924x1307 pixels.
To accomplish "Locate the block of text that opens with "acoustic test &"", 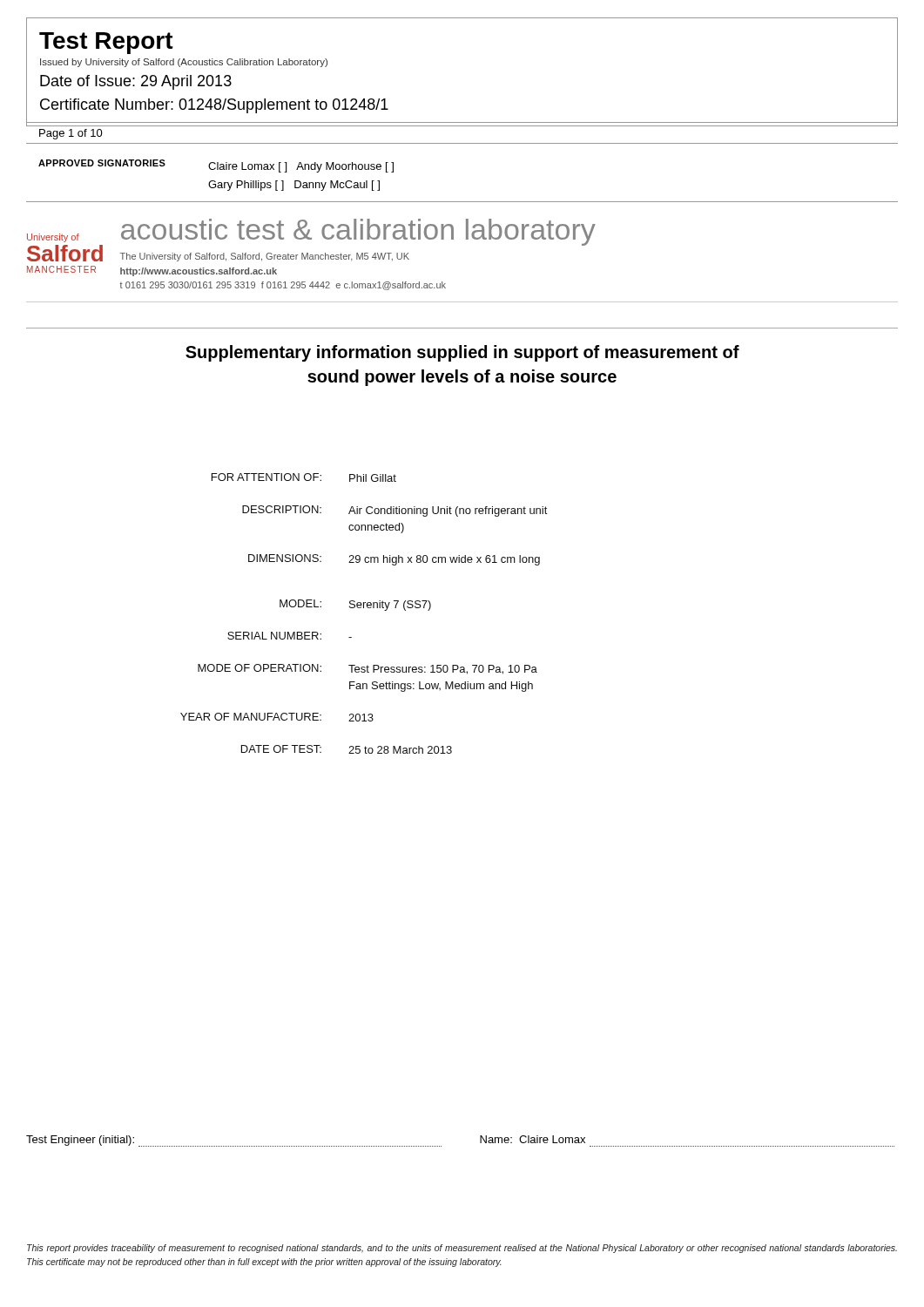I will (358, 253).
